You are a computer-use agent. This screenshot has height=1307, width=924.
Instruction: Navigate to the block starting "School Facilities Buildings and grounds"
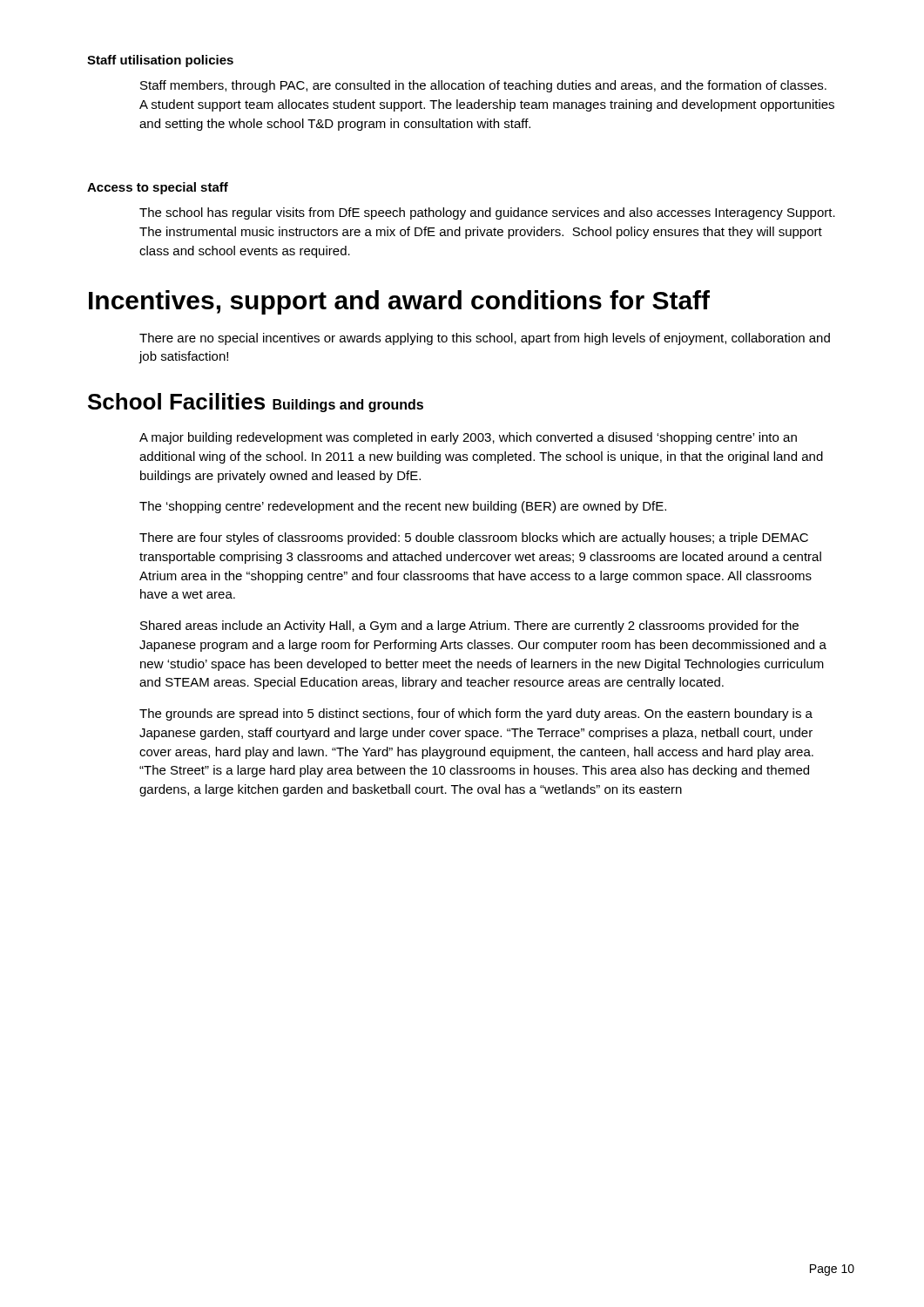255,402
